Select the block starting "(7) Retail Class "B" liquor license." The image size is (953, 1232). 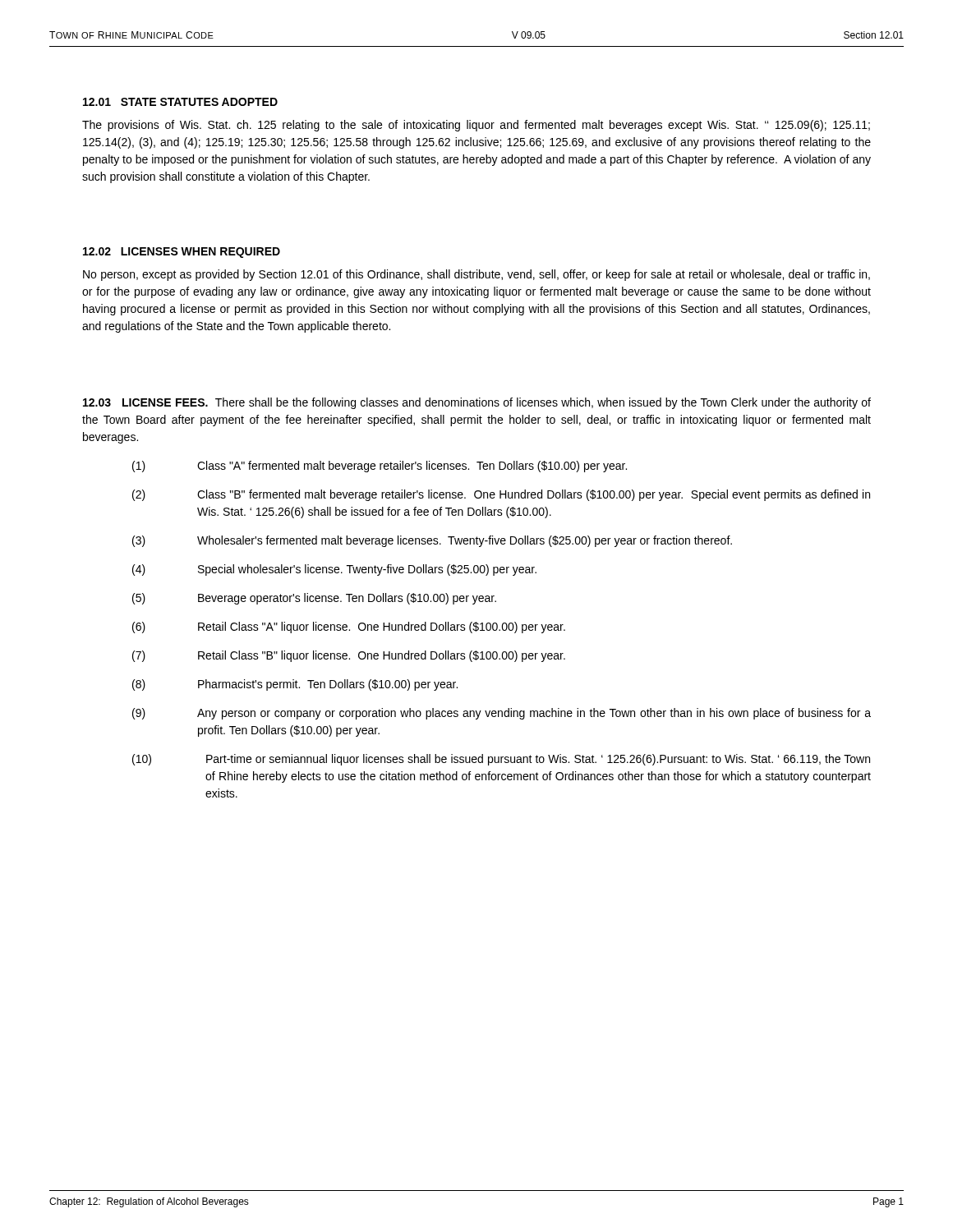(476, 656)
